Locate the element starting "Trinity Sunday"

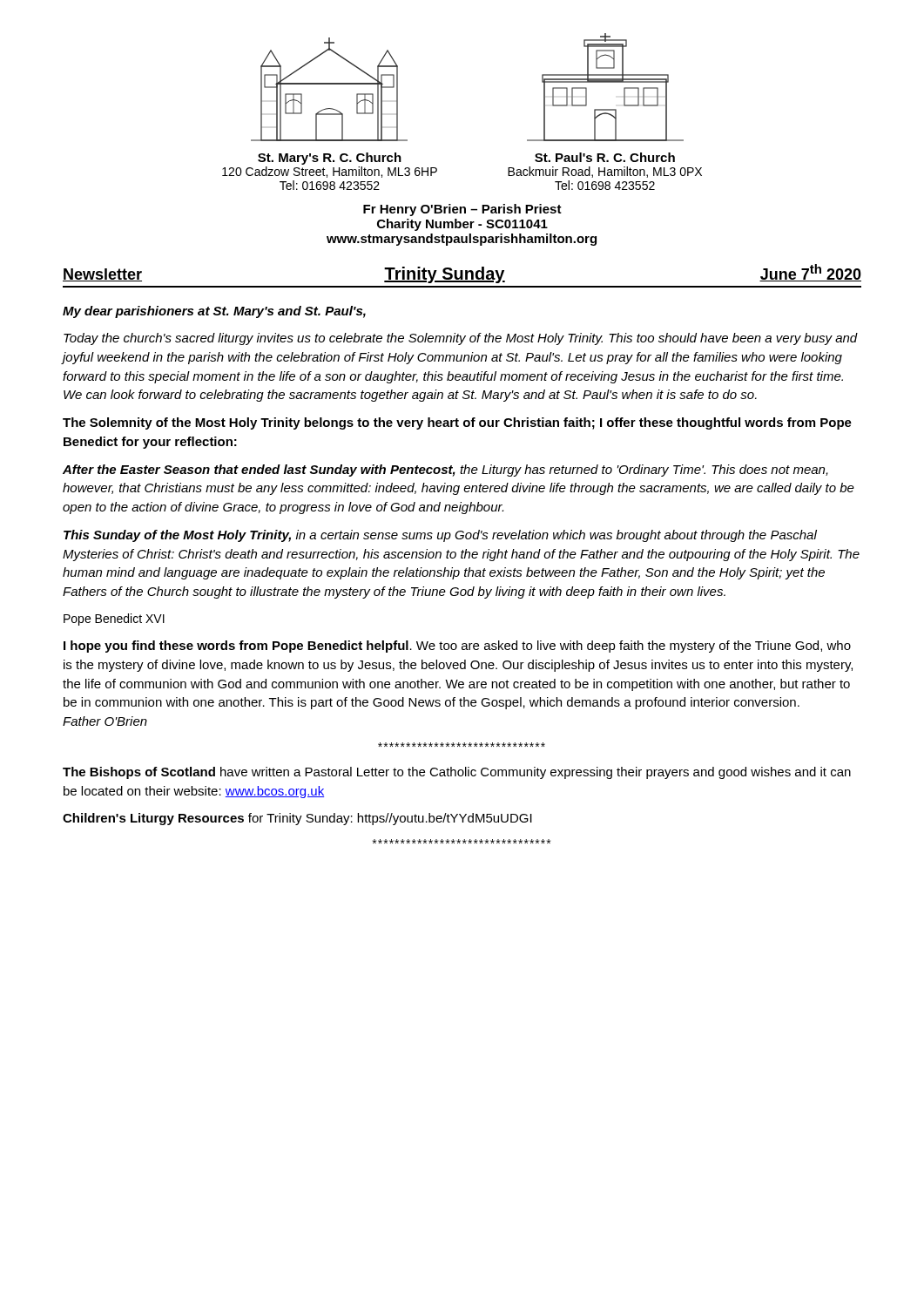[445, 274]
